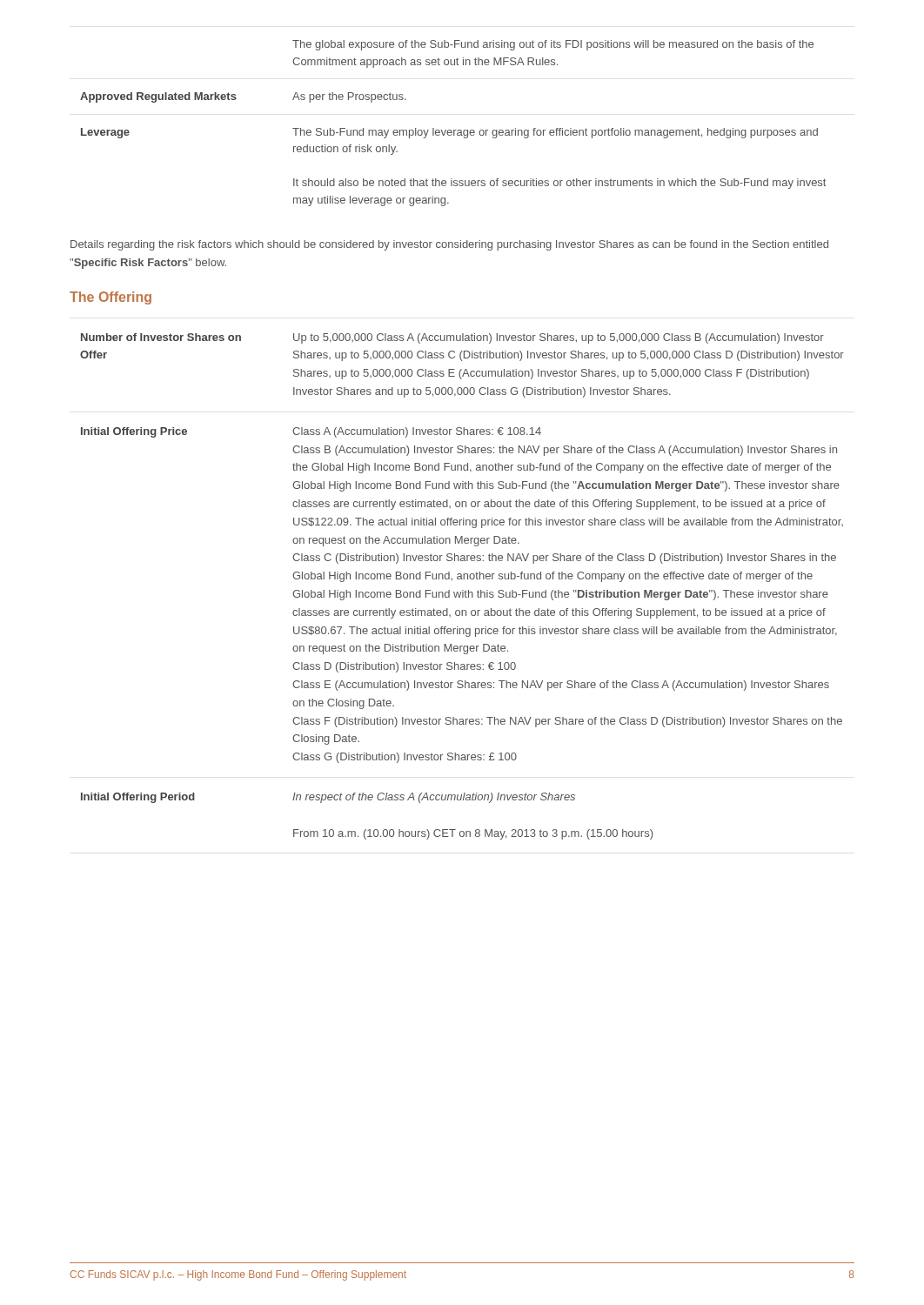
Task: Find the section header containing "The Offering"
Action: [110, 298]
